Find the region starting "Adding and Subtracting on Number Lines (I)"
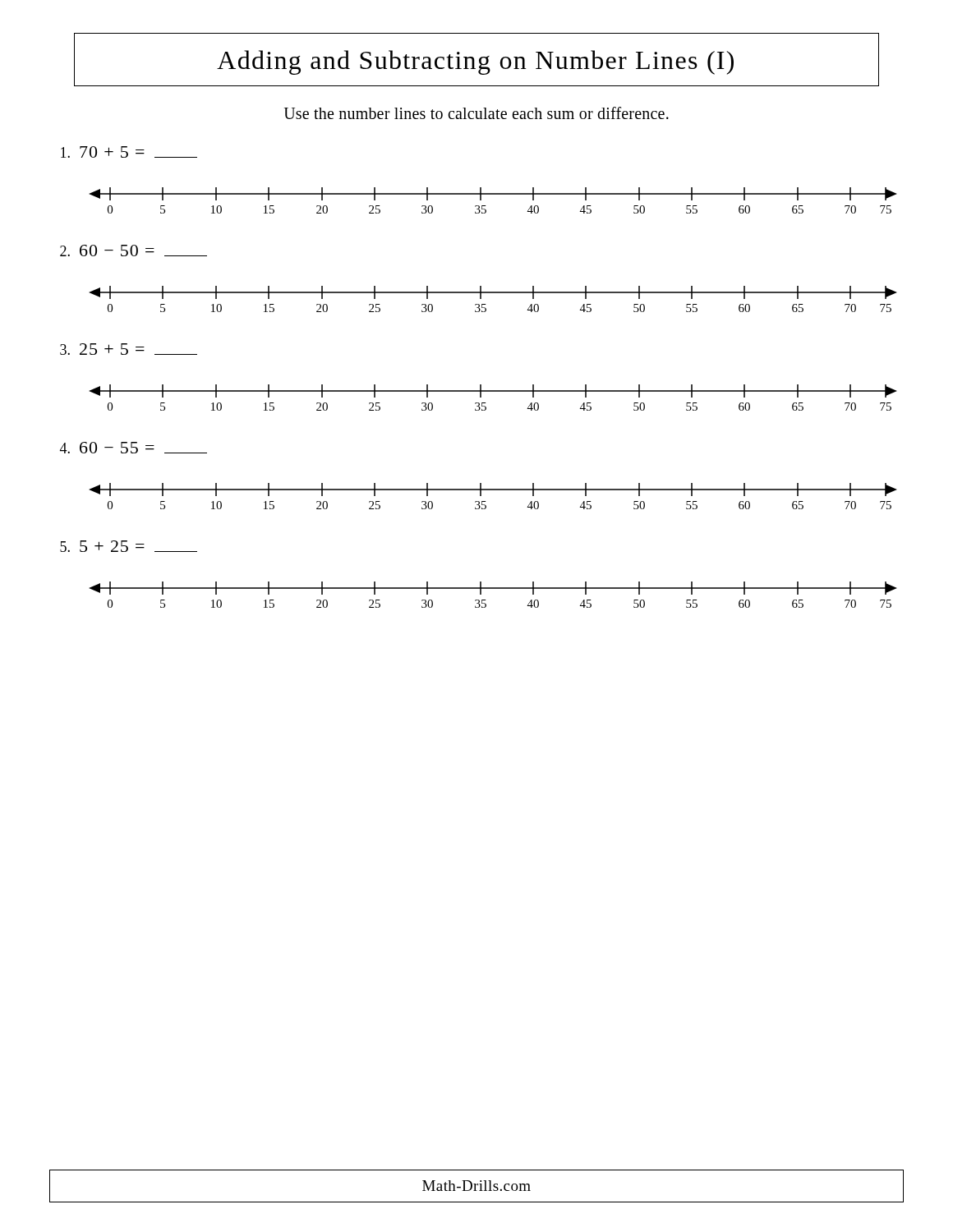953x1232 pixels. tap(476, 60)
